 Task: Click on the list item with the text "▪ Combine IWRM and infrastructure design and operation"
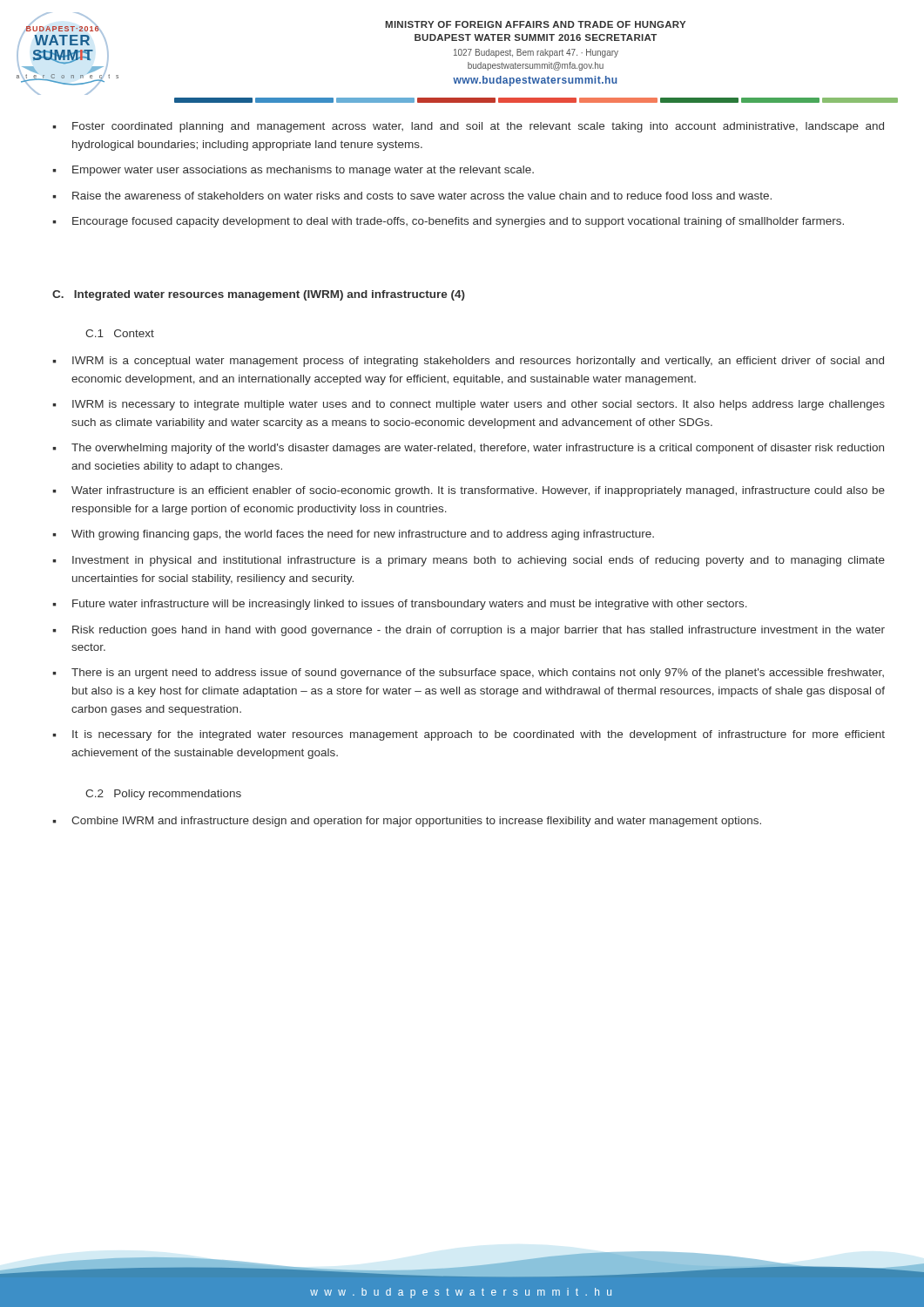469,822
